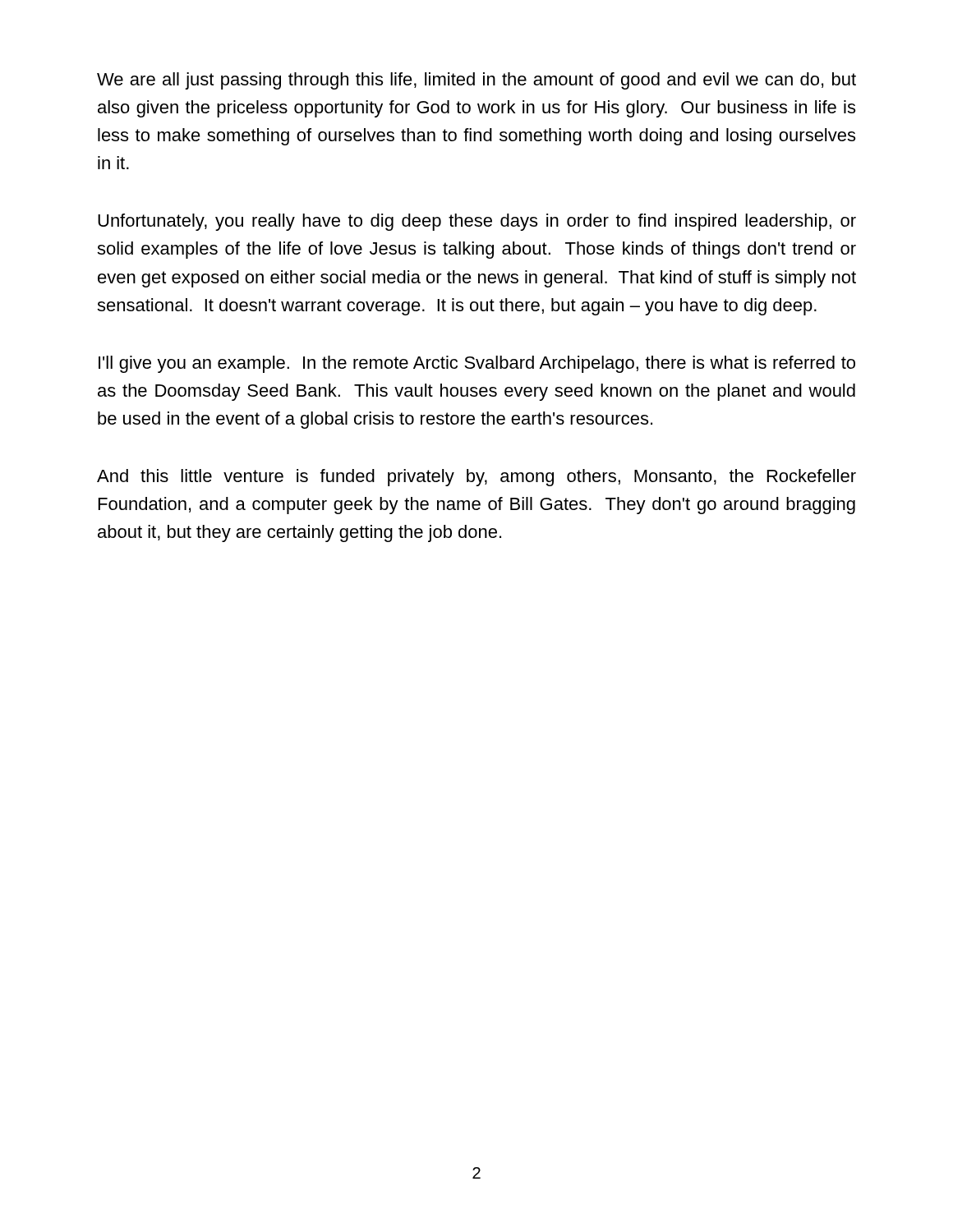Locate the text block with the text "I'll give you an example. In the remote"
This screenshot has width=953, height=1232.
tap(476, 390)
